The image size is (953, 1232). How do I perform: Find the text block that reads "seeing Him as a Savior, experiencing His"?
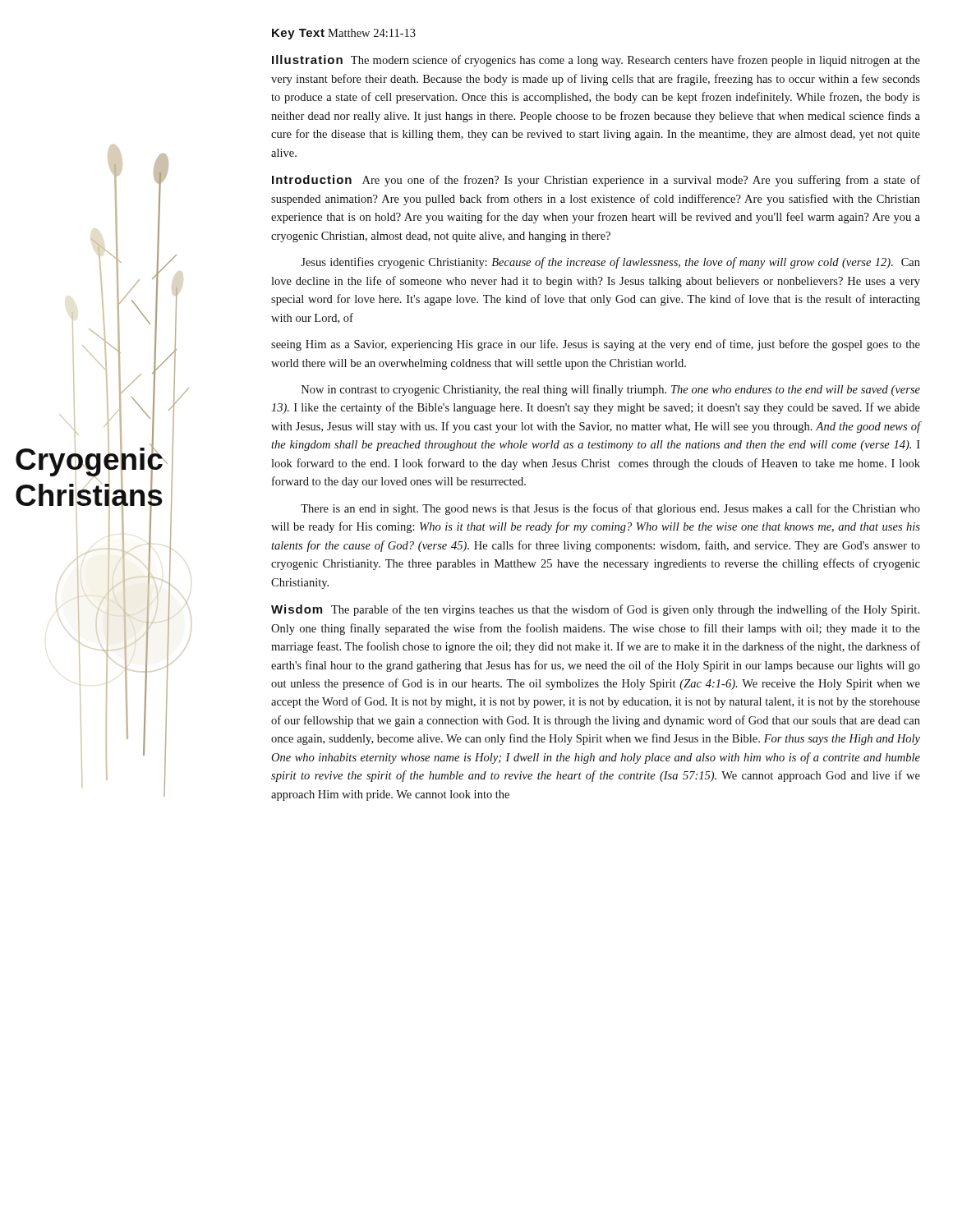[x=596, y=354]
